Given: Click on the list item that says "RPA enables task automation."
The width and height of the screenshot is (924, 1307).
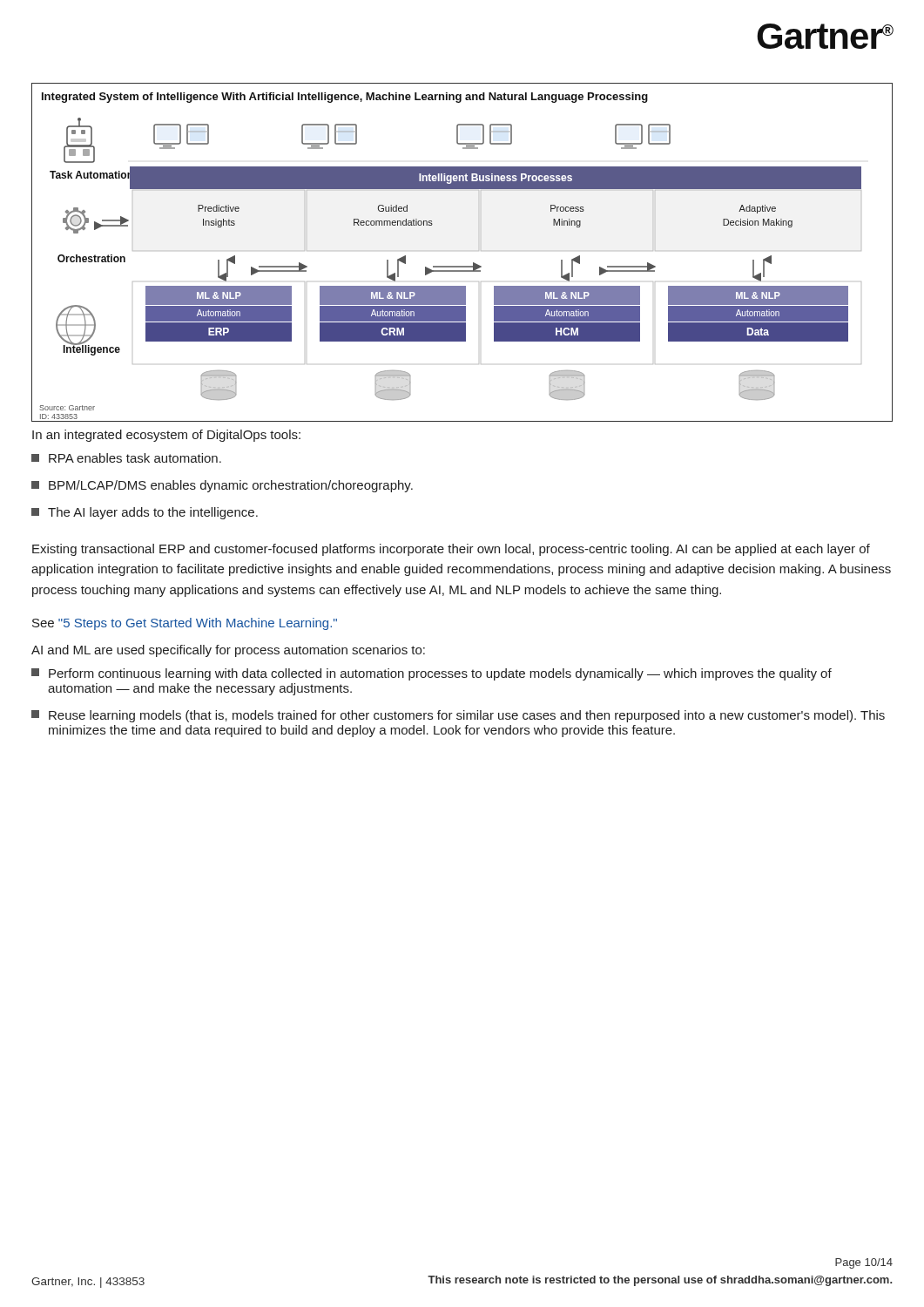Looking at the screenshot, I should [127, 458].
